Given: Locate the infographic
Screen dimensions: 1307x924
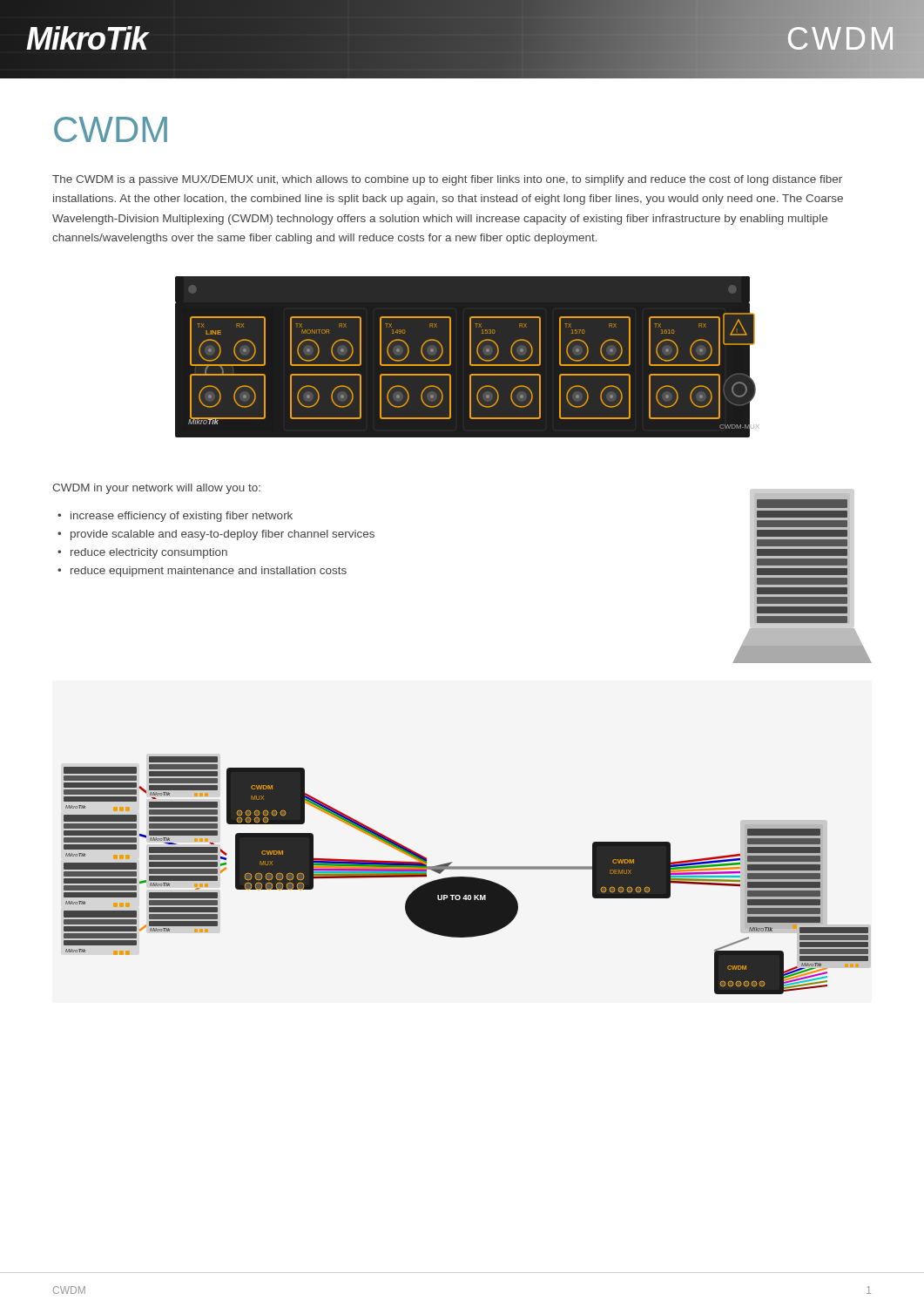Looking at the screenshot, I should click(462, 848).
